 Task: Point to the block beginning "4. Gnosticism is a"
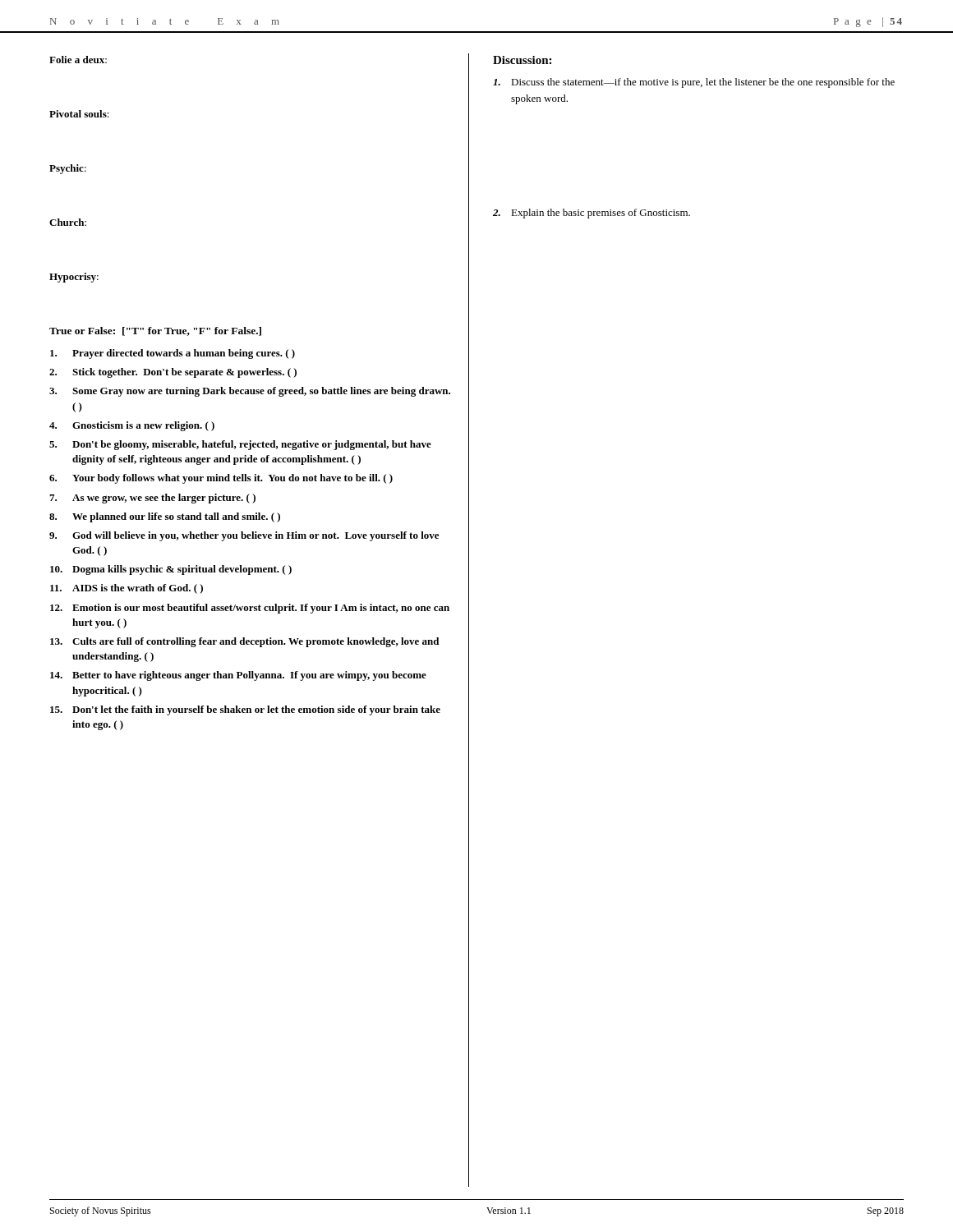point(132,426)
